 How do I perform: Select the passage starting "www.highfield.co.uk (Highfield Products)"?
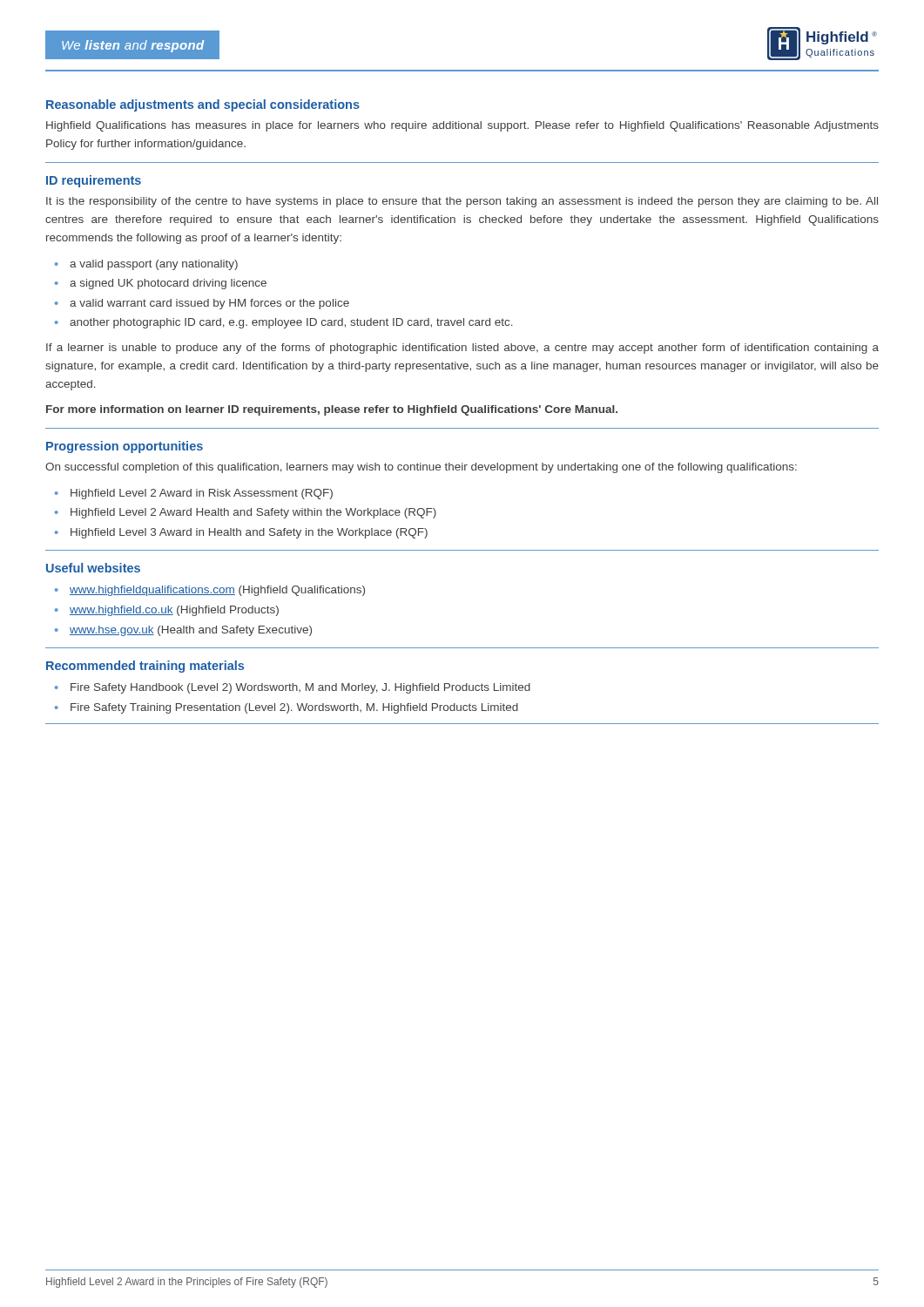tap(175, 609)
